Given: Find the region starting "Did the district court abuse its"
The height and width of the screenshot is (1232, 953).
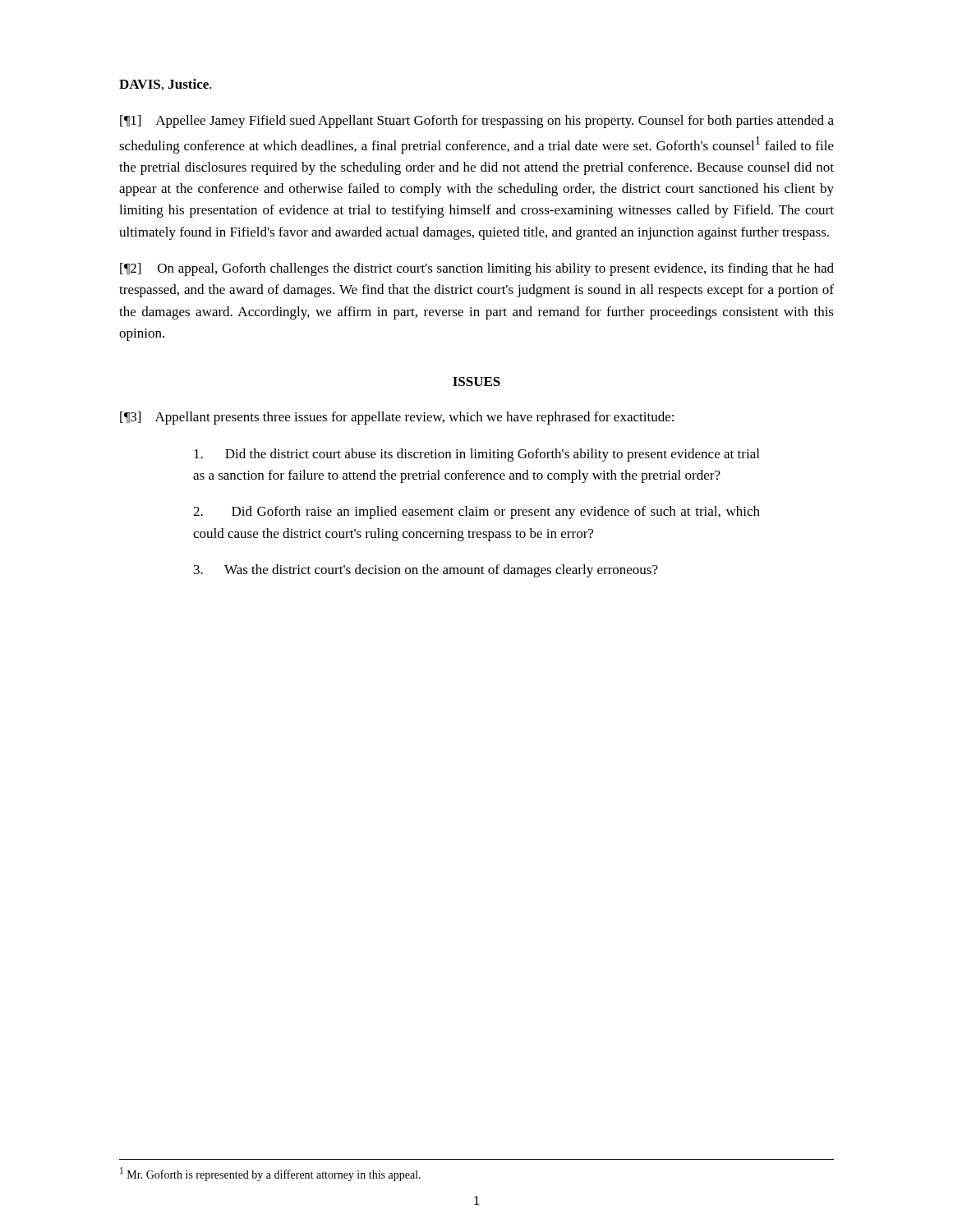Looking at the screenshot, I should pyautogui.click(x=476, y=464).
